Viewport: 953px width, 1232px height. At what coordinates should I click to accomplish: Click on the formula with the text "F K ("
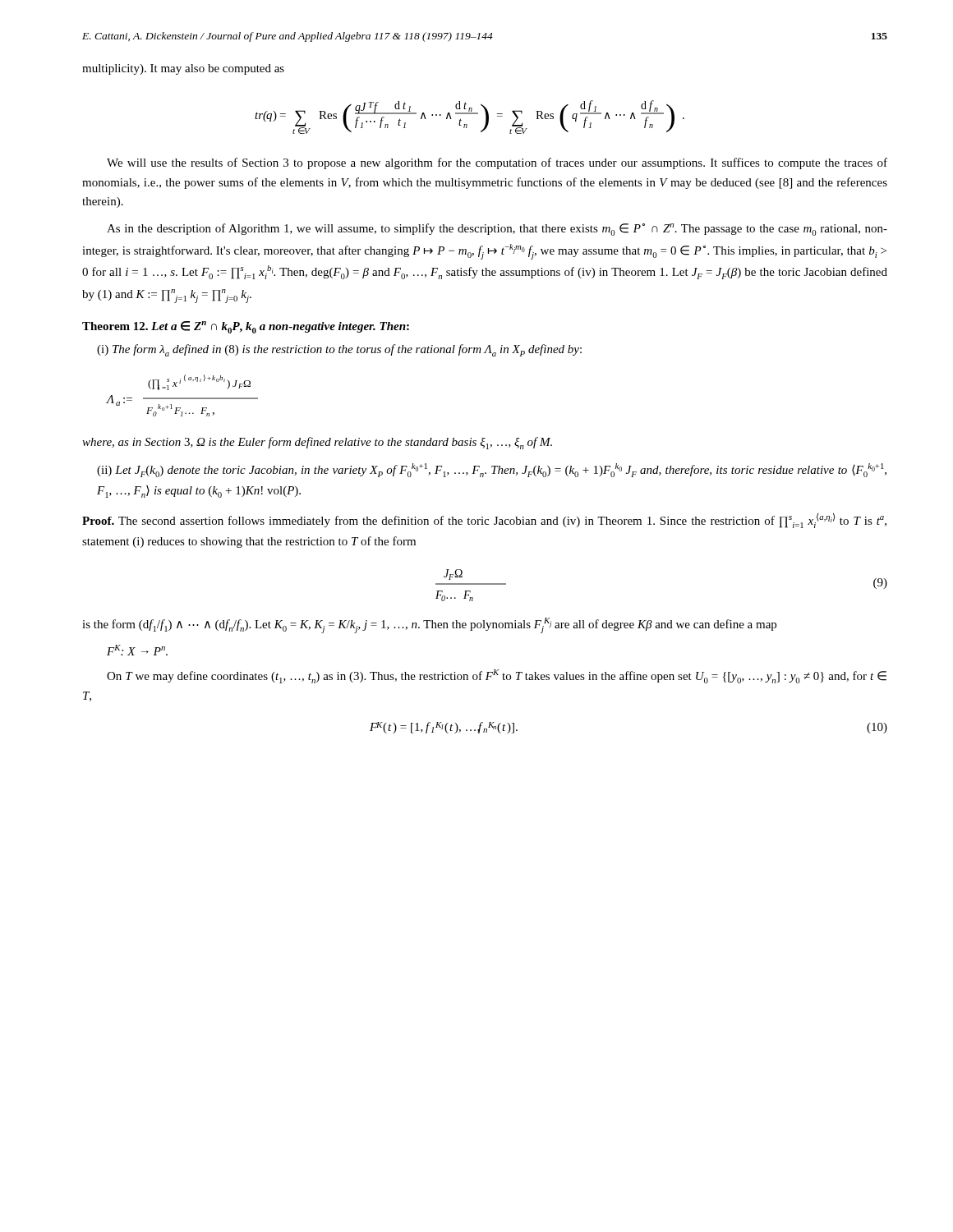tap(417, 727)
